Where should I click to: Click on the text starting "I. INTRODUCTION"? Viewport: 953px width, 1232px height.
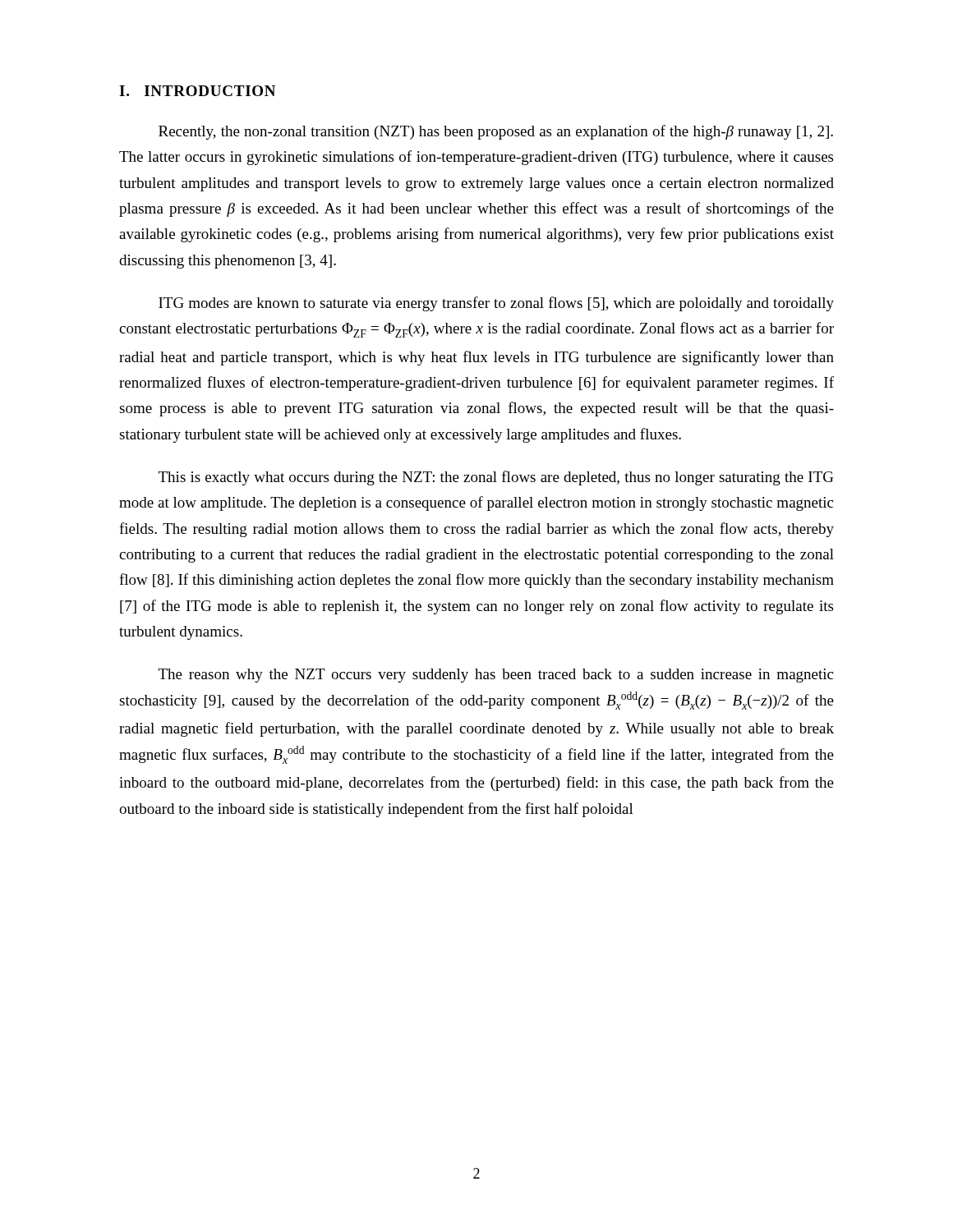pos(198,91)
